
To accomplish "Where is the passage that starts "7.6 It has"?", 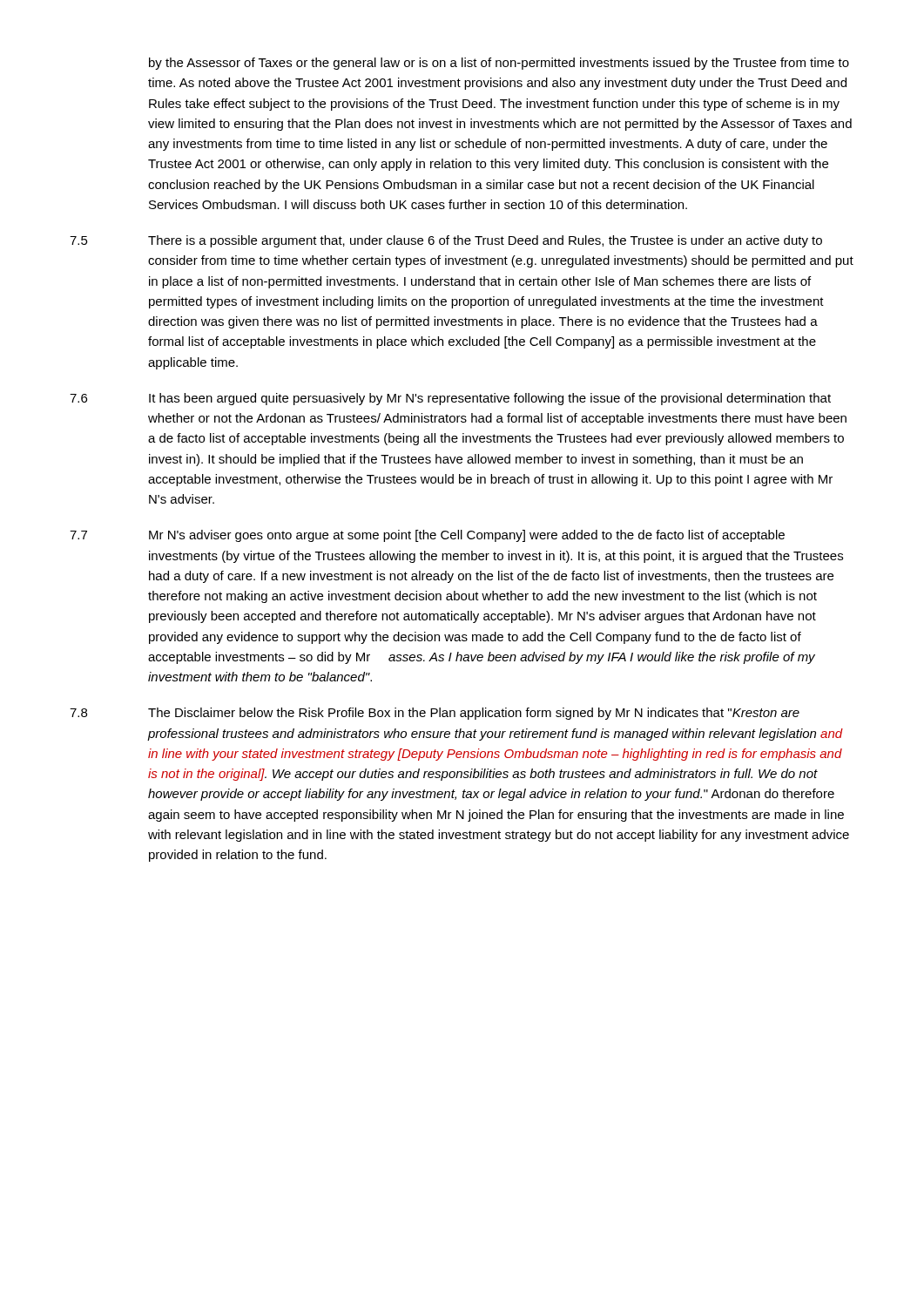I will 462,448.
